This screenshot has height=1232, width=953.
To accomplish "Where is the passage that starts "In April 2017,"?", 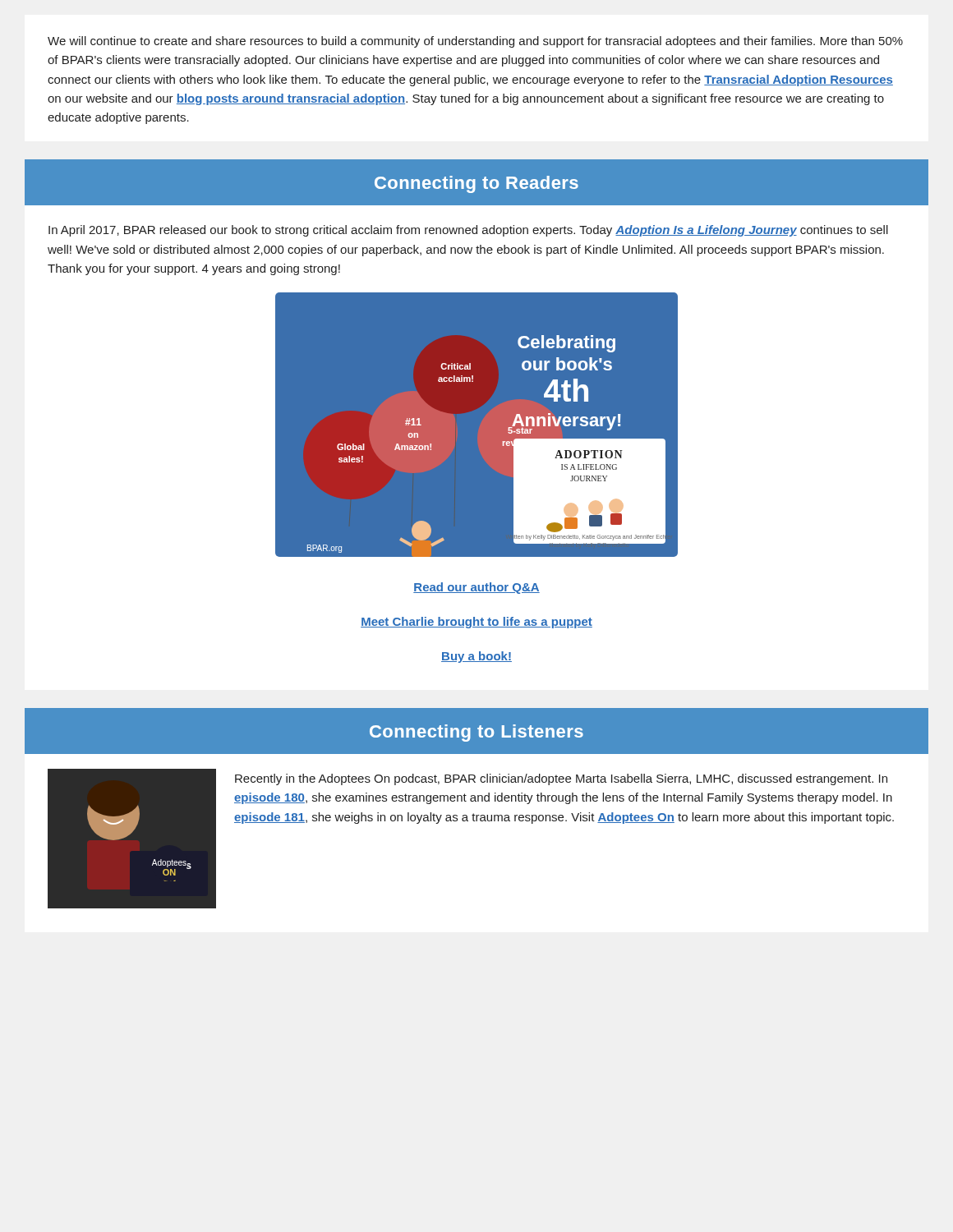I will (468, 249).
